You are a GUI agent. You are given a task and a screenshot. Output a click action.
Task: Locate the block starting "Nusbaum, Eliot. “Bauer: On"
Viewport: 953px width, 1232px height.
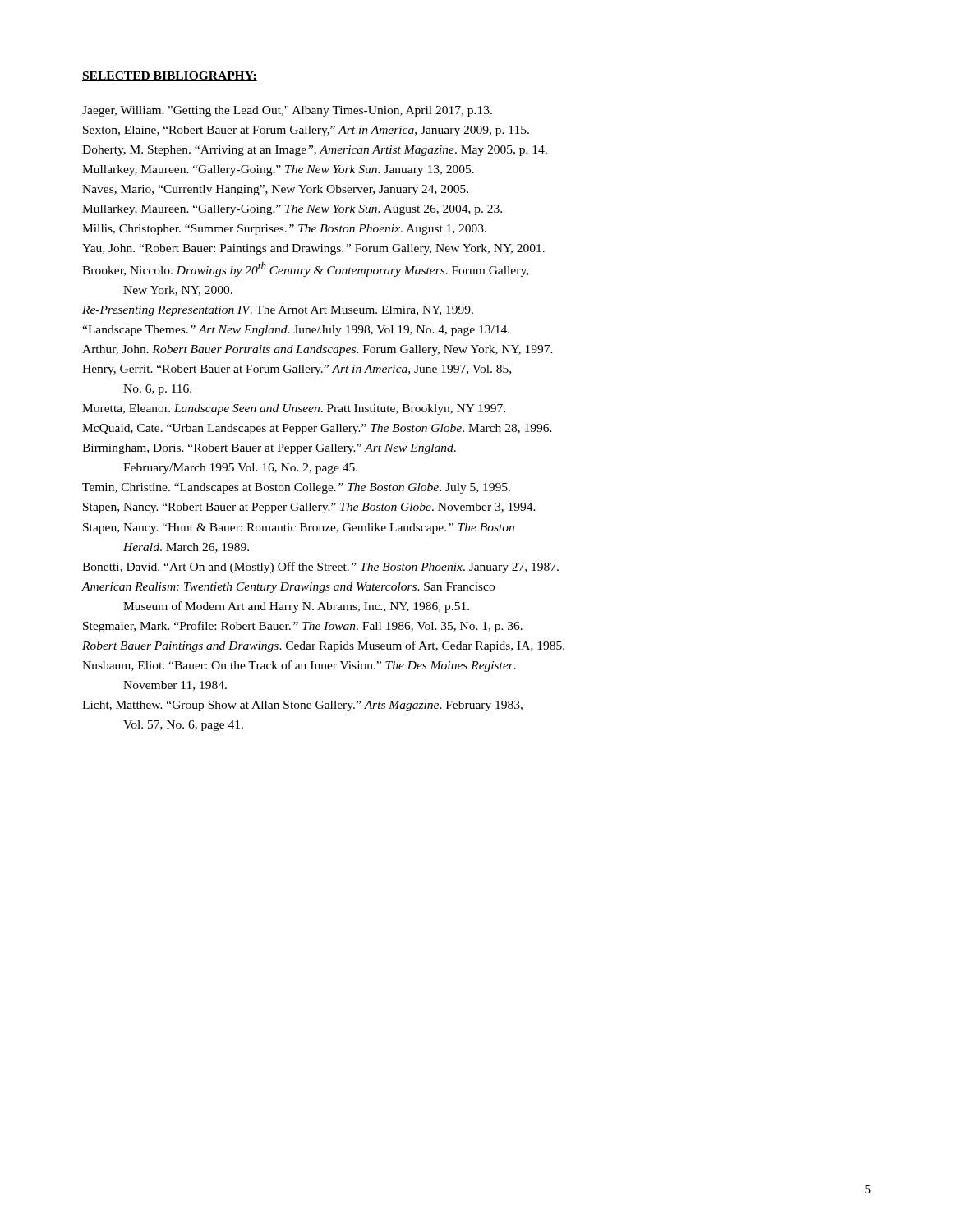pos(299,665)
